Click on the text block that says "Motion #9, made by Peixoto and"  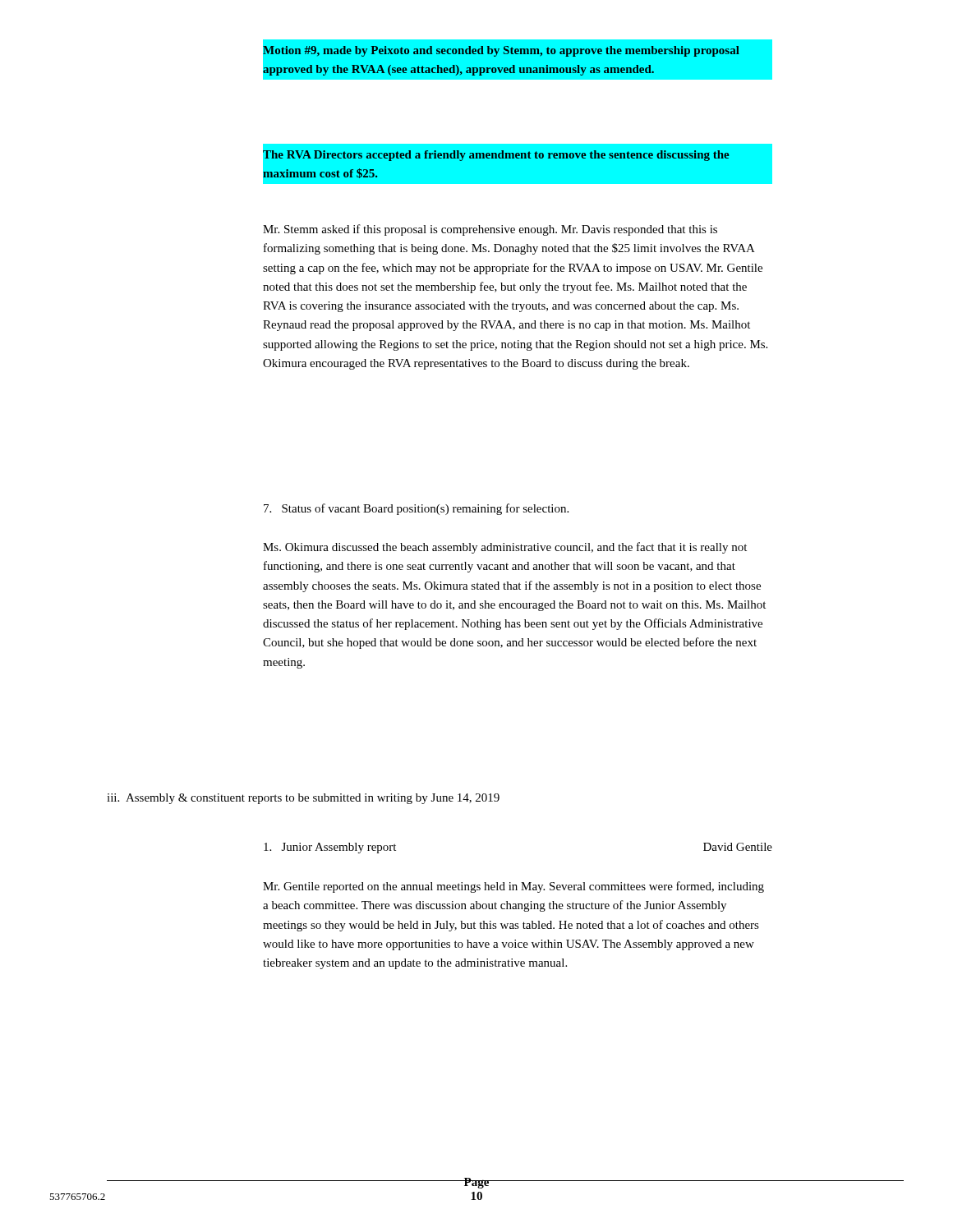coord(518,60)
